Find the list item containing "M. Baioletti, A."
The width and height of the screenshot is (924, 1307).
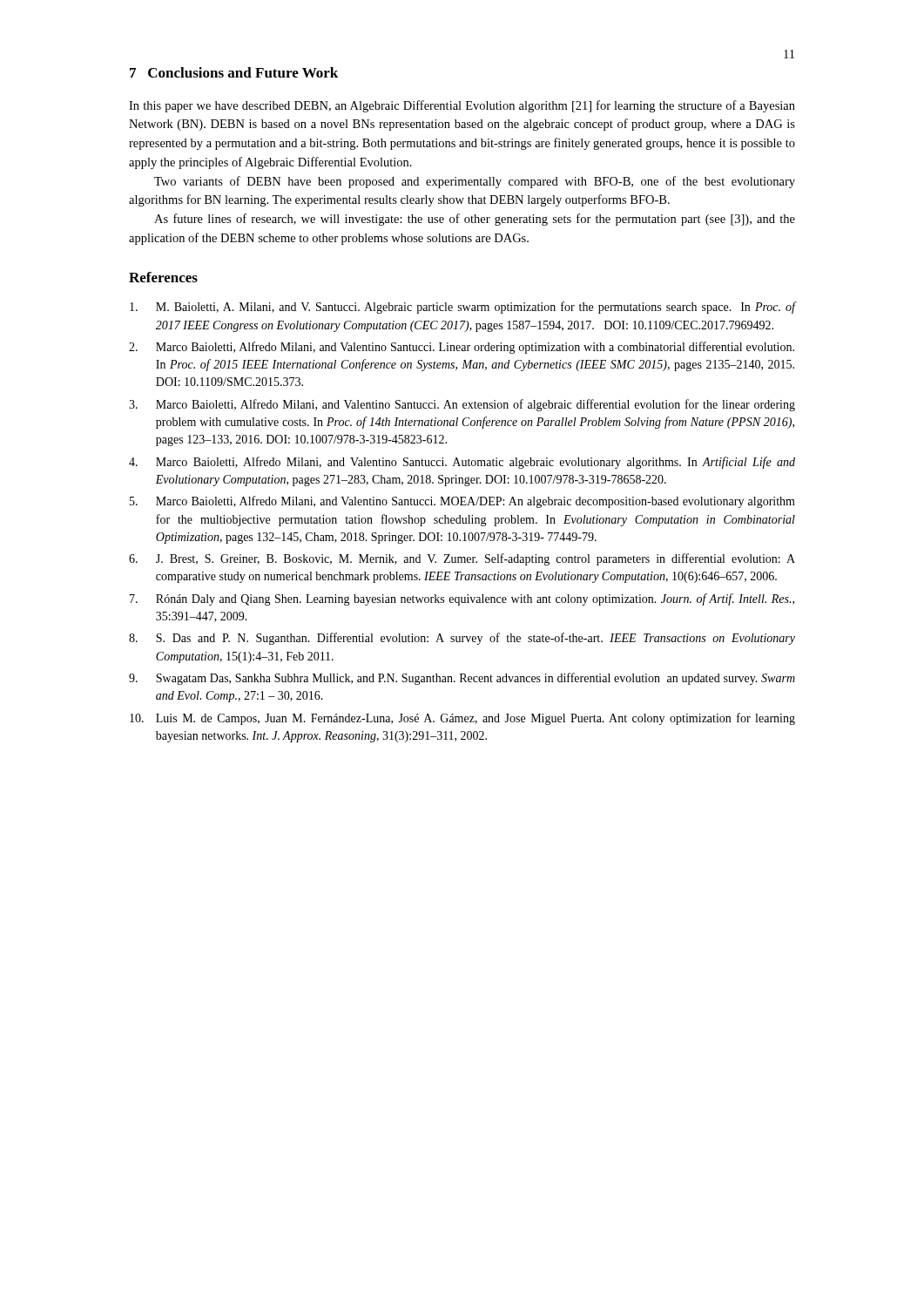tap(462, 317)
